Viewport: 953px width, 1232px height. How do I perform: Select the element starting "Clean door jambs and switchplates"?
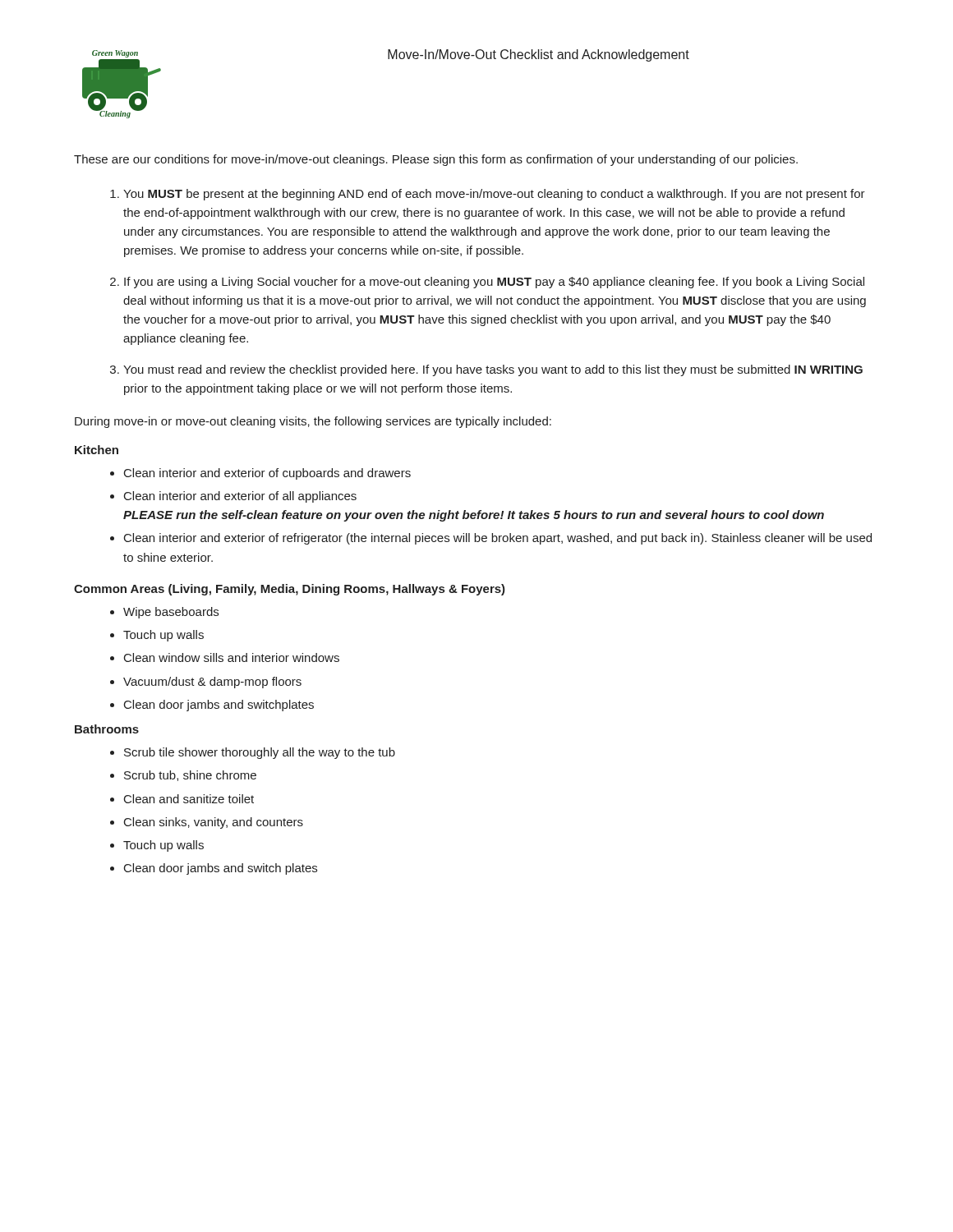tap(219, 704)
